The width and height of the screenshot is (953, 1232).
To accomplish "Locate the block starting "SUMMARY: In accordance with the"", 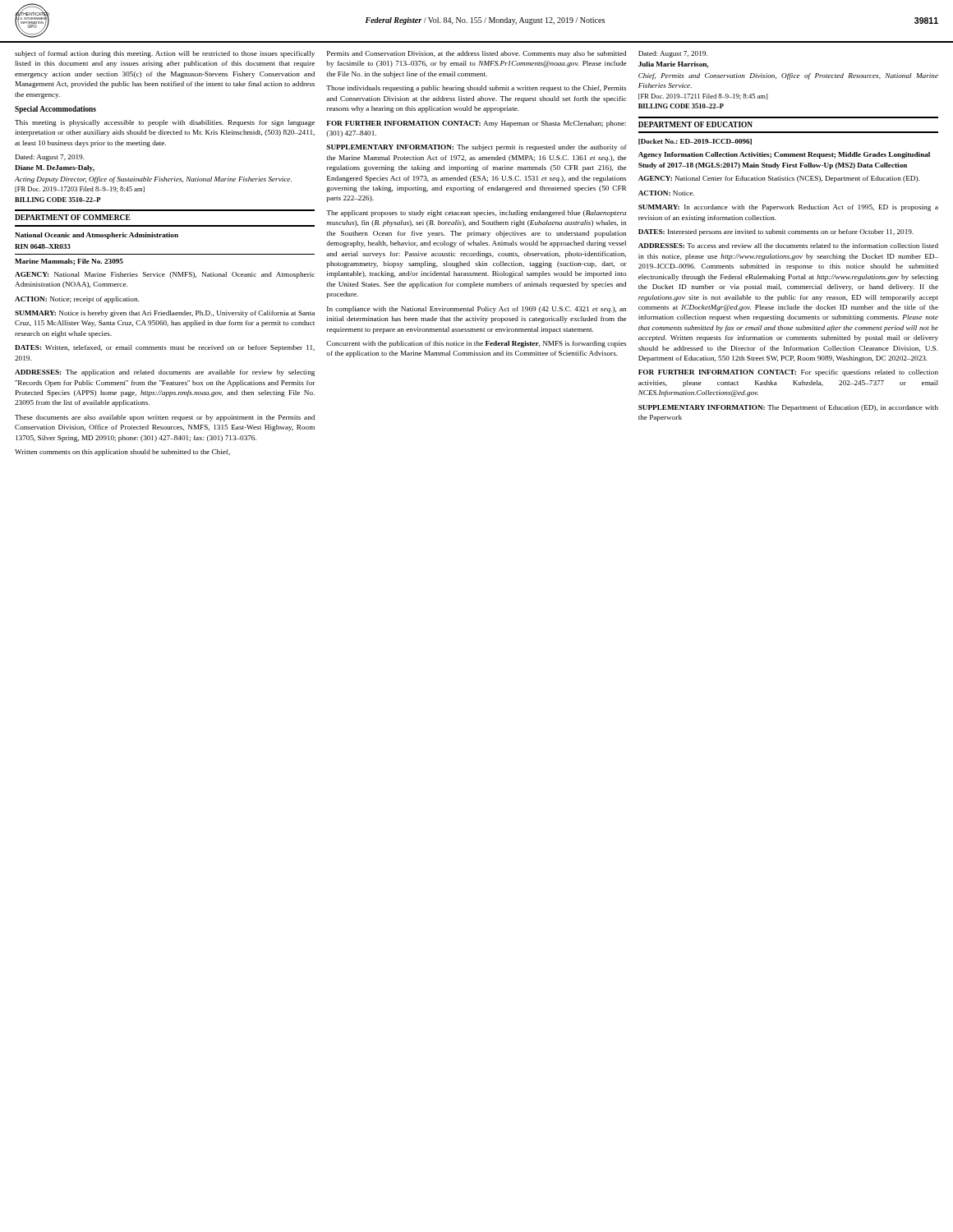I will point(788,312).
